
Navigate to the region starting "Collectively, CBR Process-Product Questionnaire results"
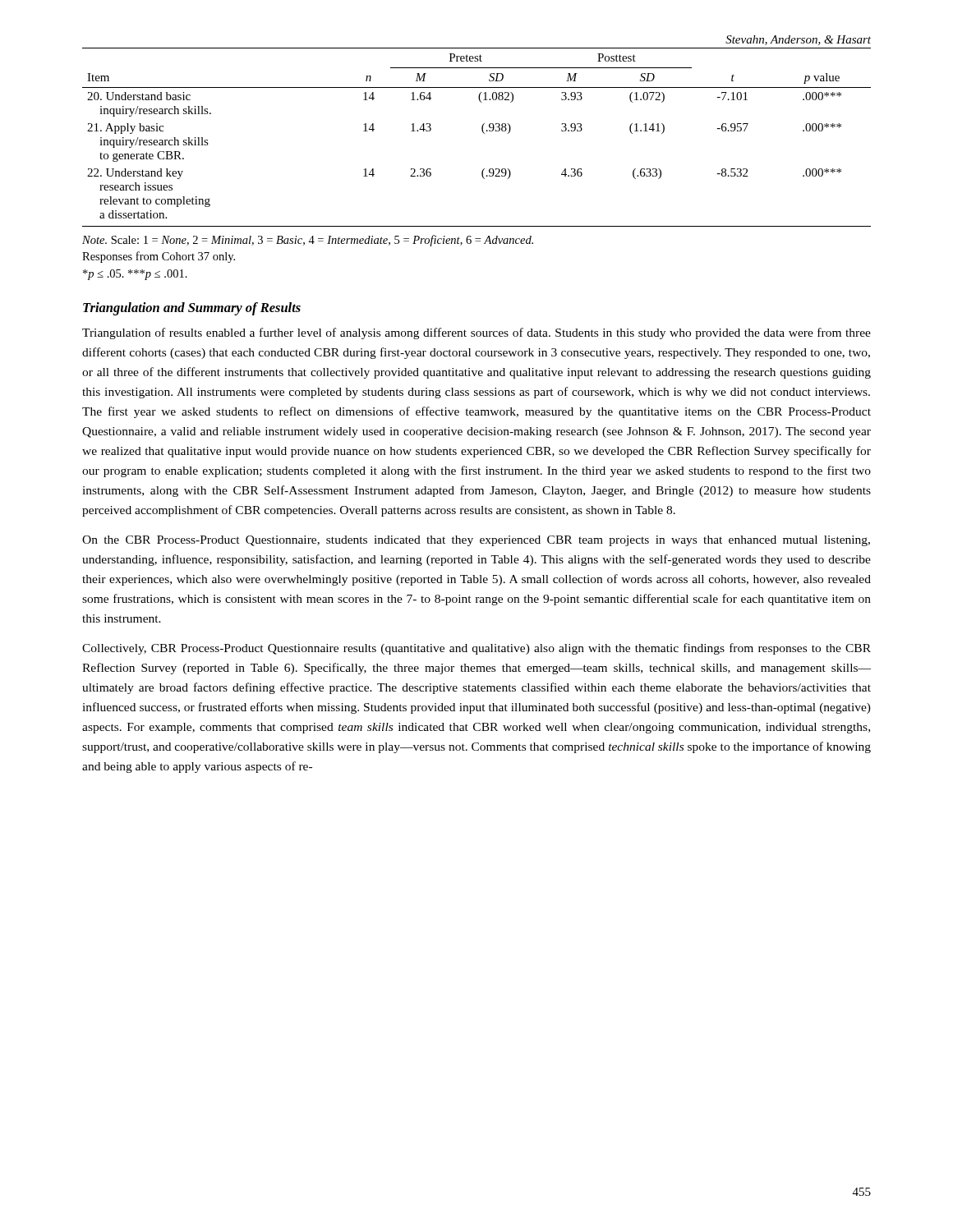476,707
